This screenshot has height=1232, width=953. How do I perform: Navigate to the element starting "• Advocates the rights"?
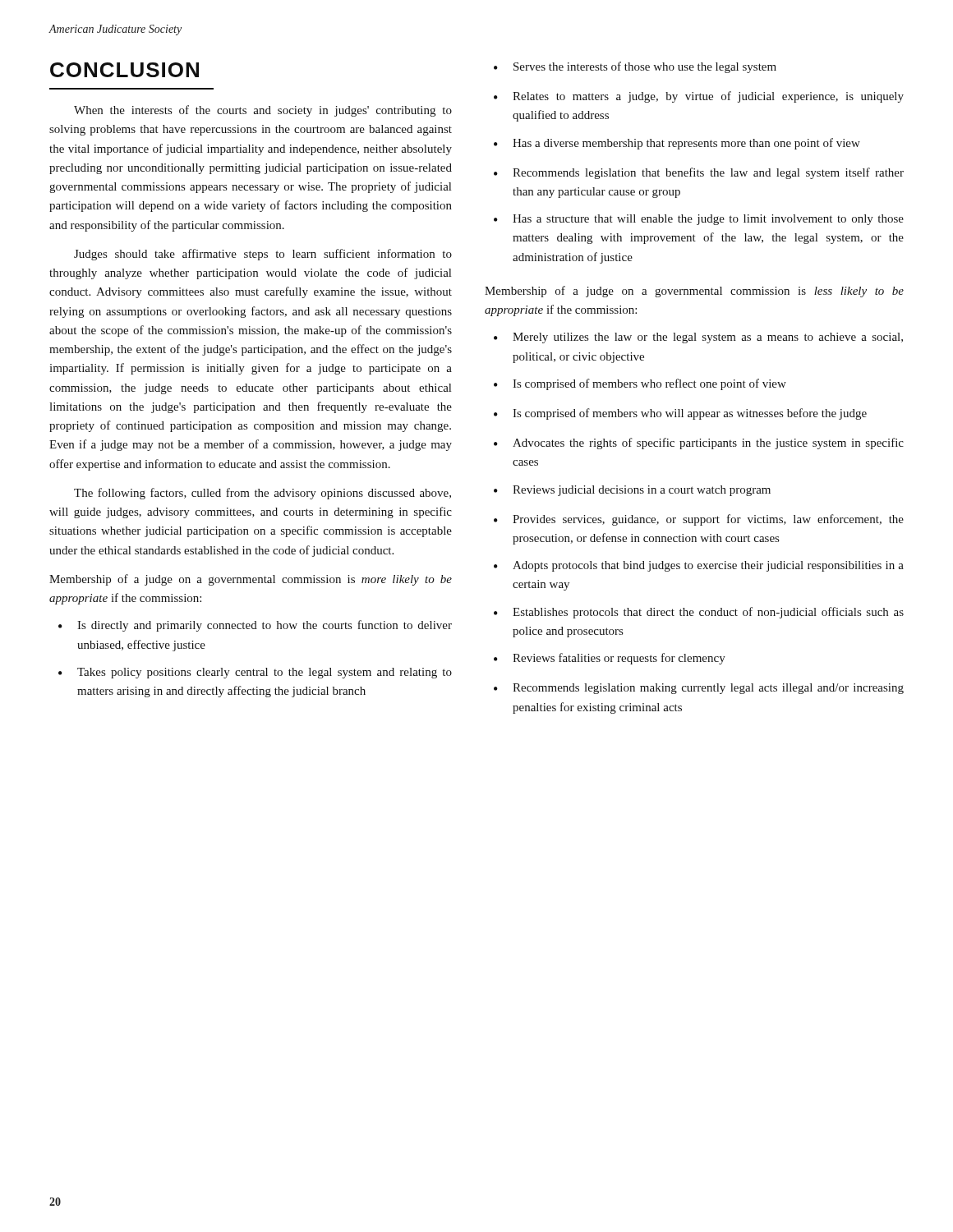(698, 453)
